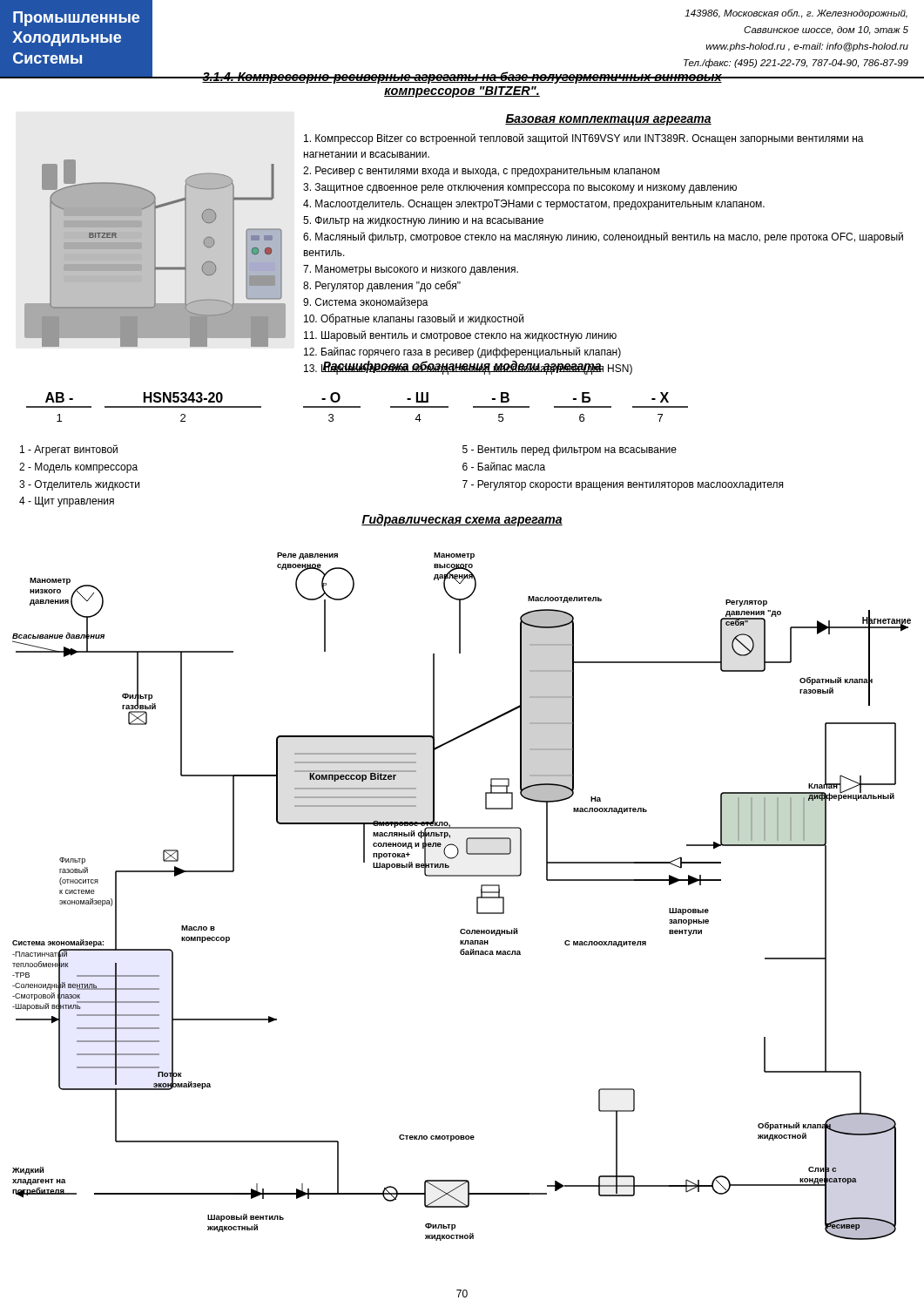Point to the text block starting "5 - Вентиль перед"
This screenshot has width=924, height=1307.
(569, 450)
